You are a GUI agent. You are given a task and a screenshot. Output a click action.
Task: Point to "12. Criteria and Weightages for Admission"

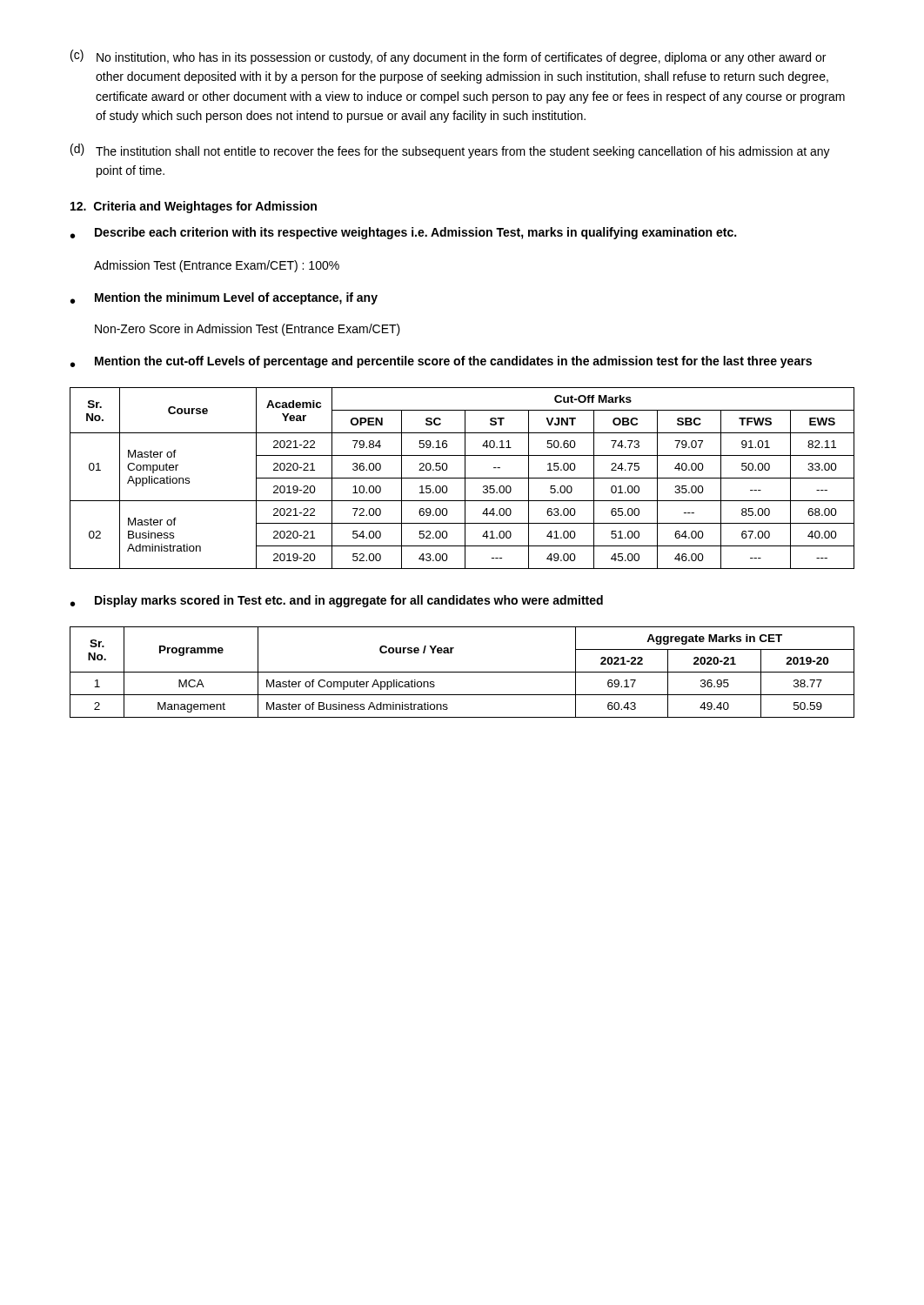193,207
